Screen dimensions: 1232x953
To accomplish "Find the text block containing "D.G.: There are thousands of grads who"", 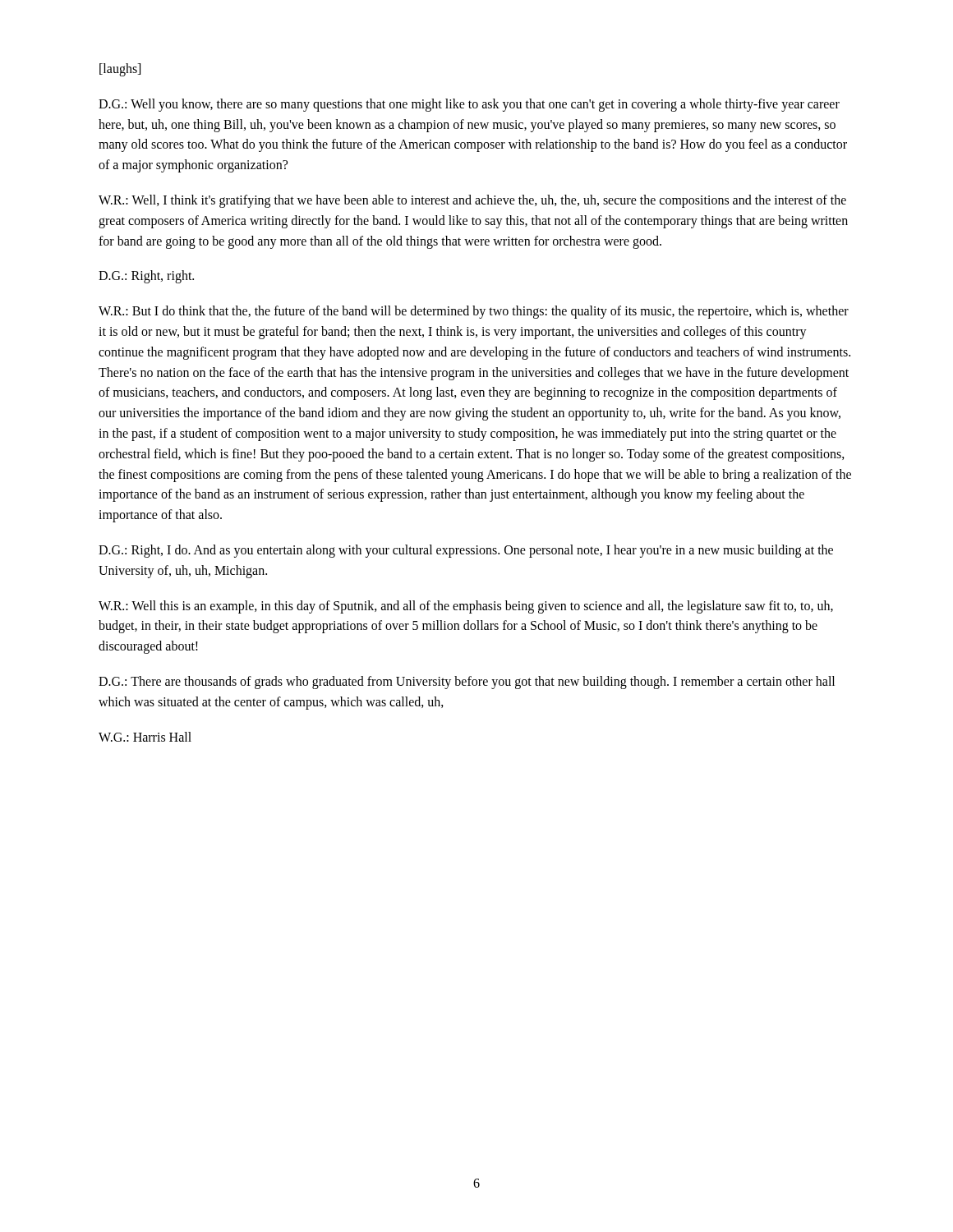I will click(467, 691).
